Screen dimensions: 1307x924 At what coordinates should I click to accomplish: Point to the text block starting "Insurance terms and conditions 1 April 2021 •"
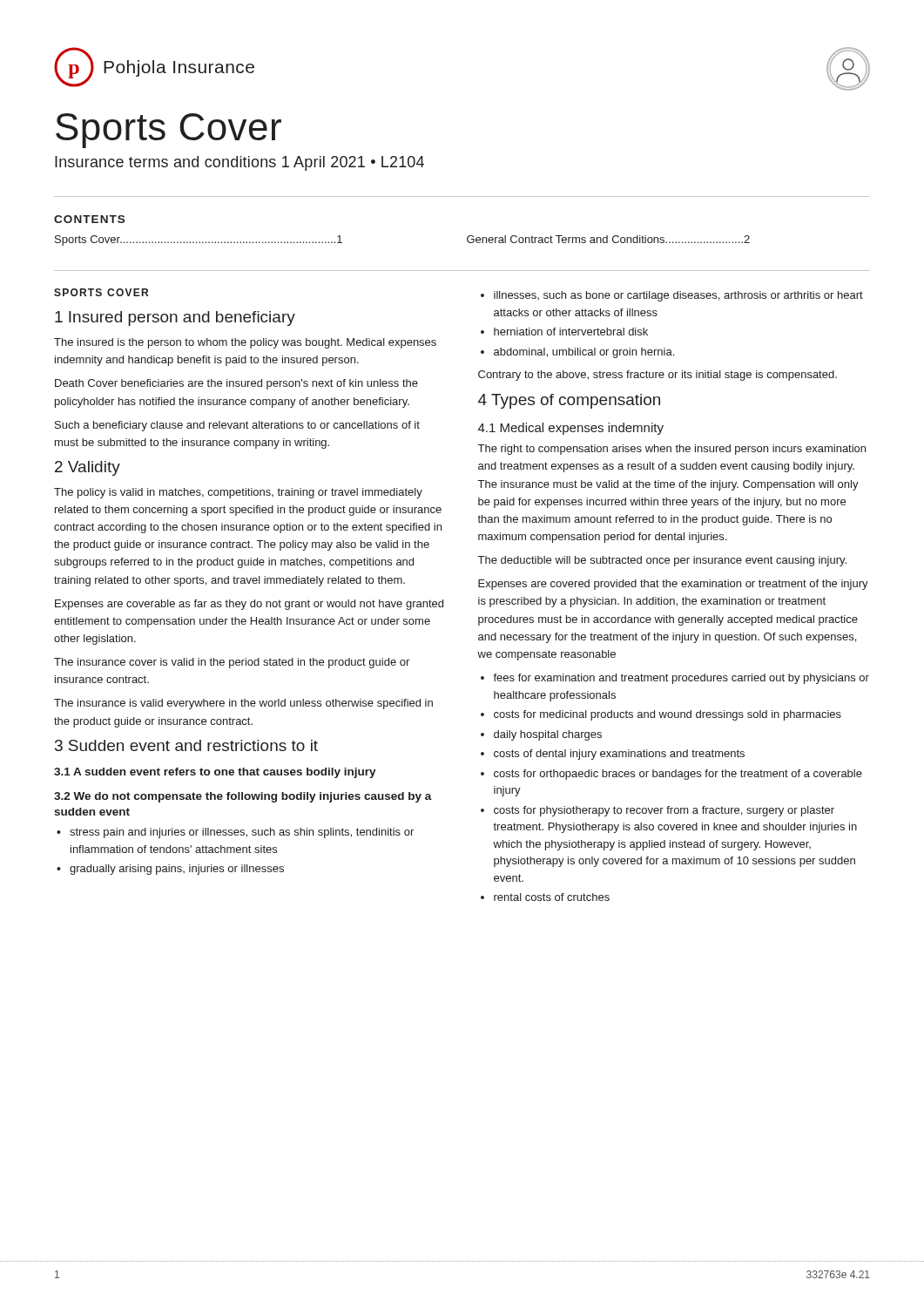point(239,162)
